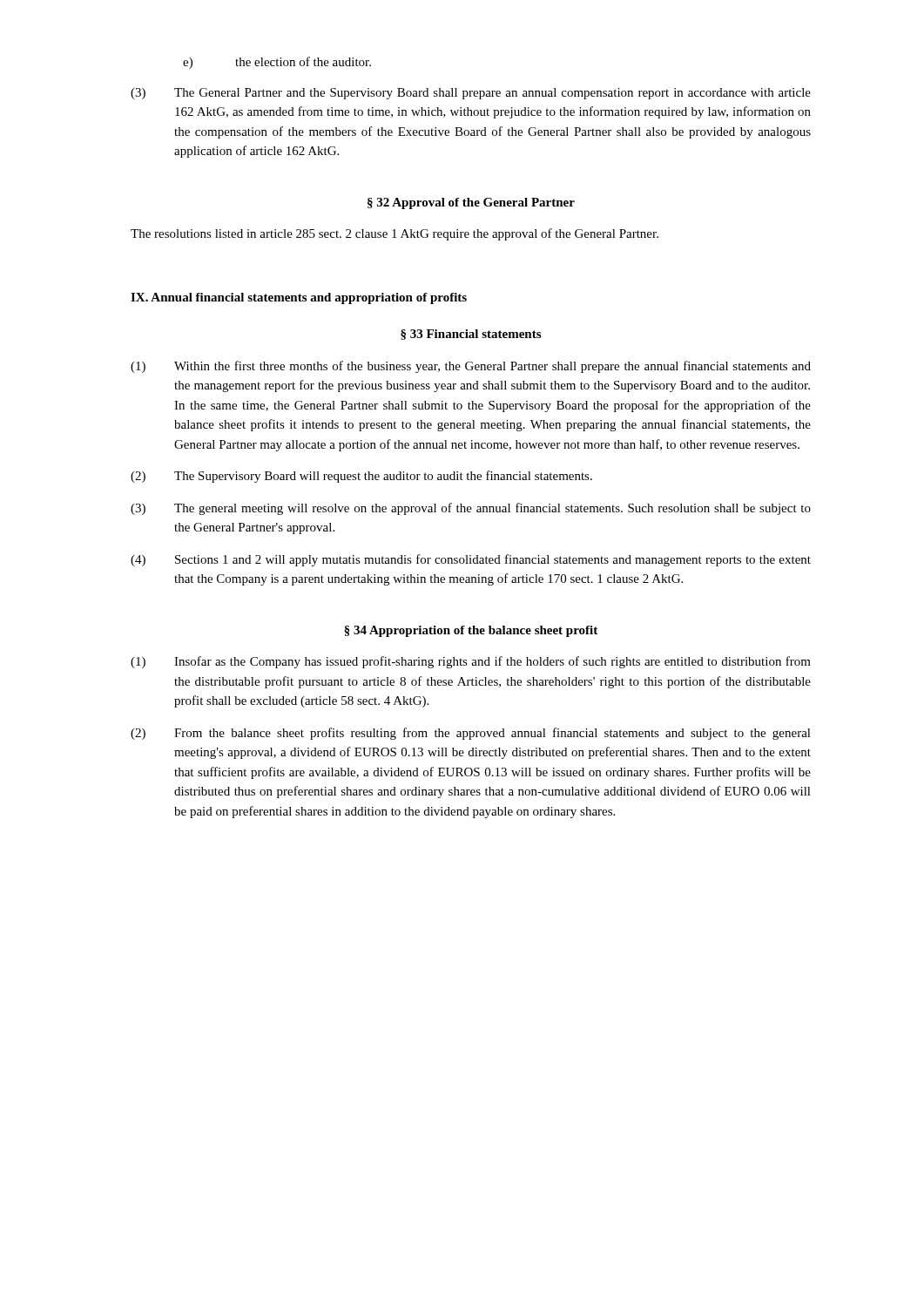Image resolution: width=924 pixels, height=1307 pixels.
Task: Find the passage starting "§ 34 Appropriation of the balance"
Action: (x=471, y=630)
